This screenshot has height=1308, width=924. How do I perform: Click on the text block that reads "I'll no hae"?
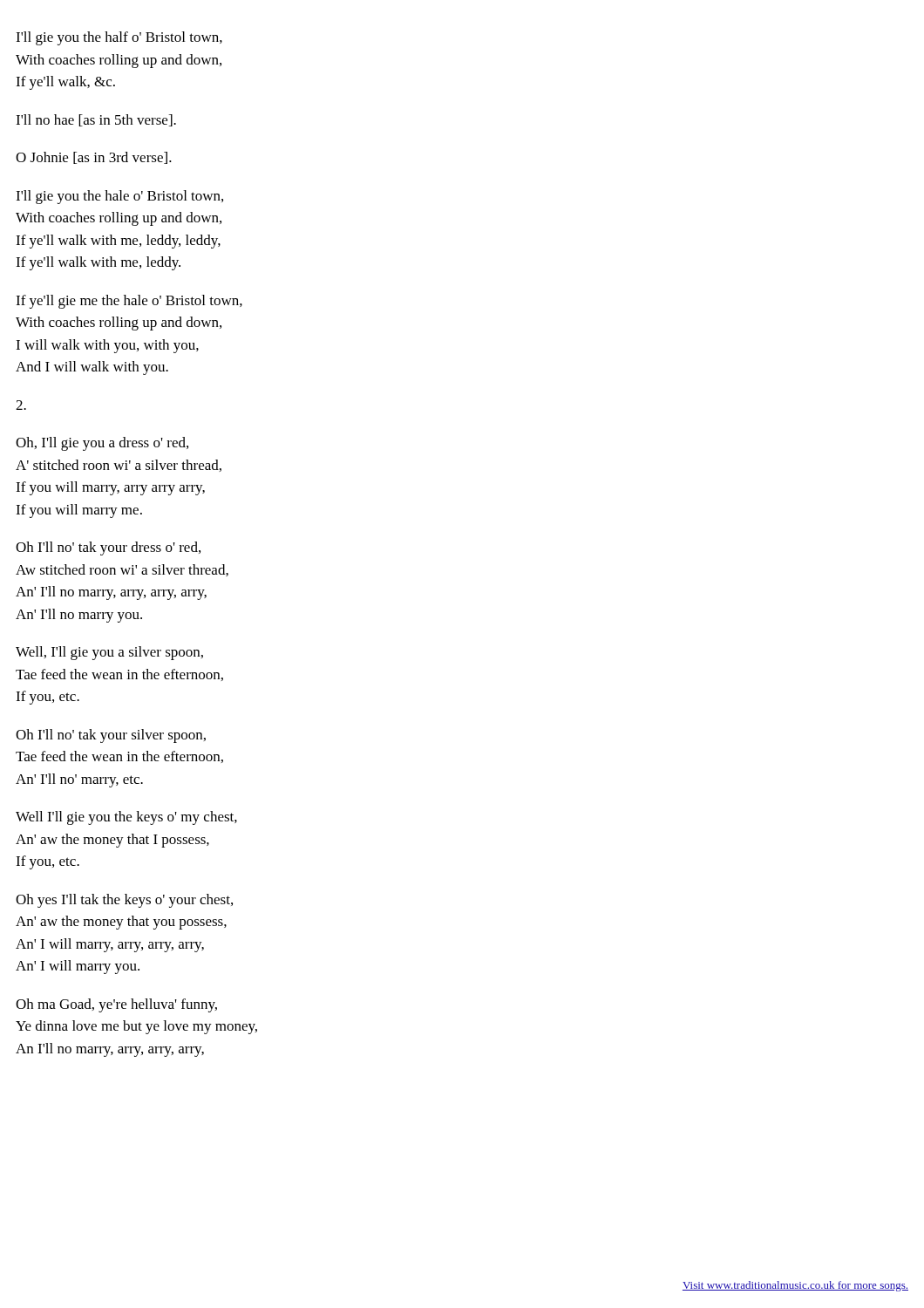click(96, 119)
